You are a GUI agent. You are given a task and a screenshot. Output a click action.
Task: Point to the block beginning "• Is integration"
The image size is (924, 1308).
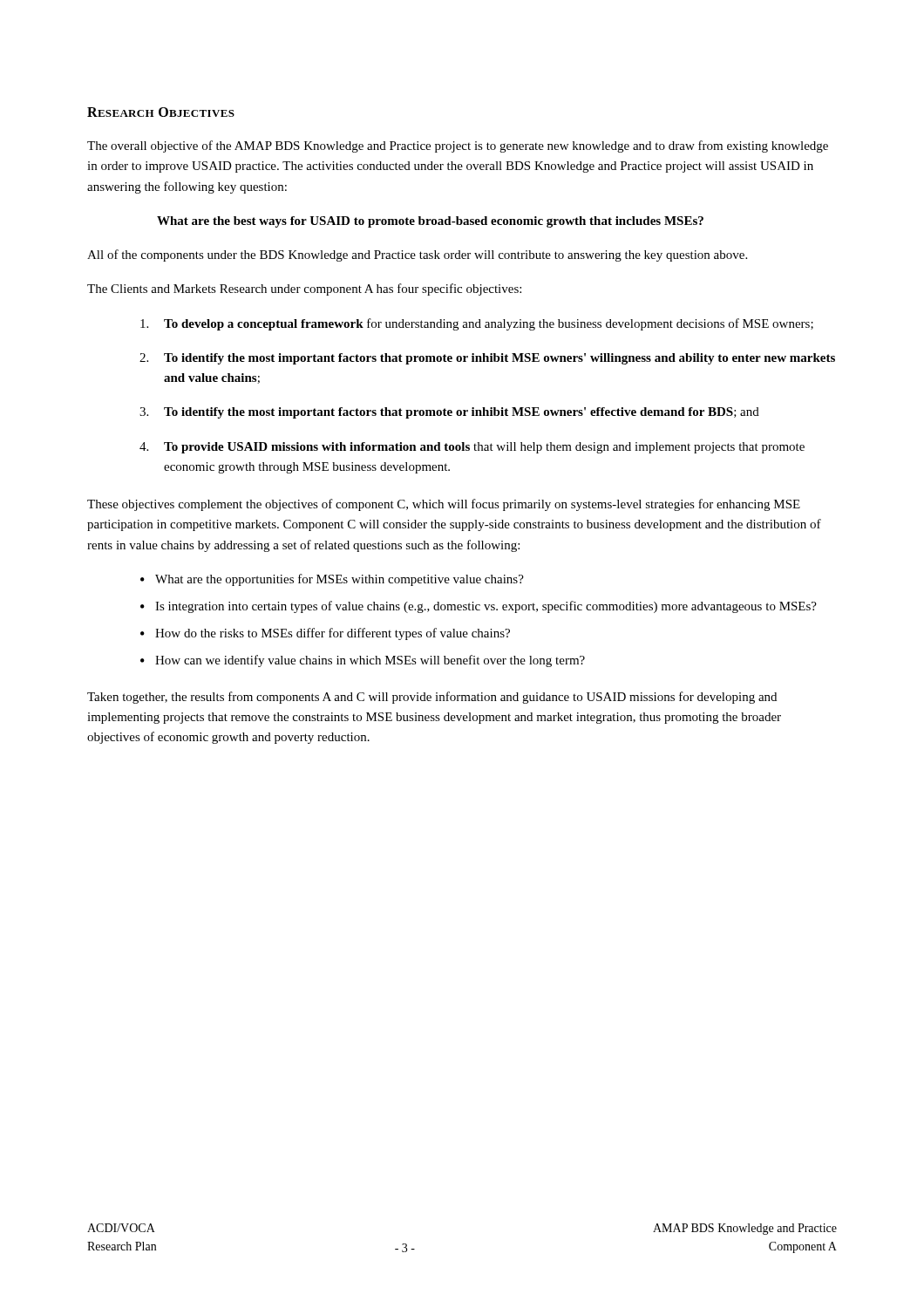tap(478, 607)
